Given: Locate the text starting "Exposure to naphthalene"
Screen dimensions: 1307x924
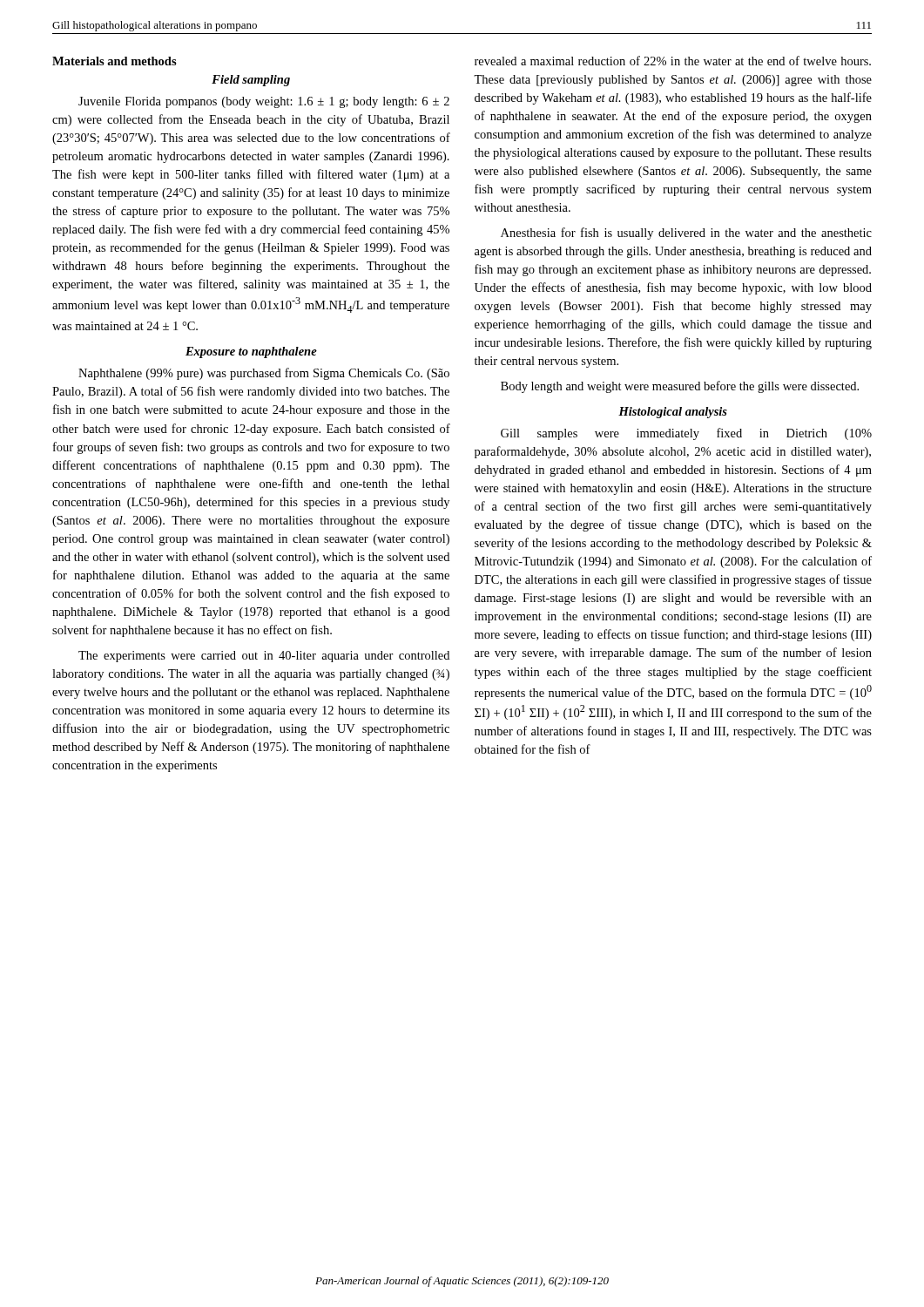Looking at the screenshot, I should (x=251, y=352).
